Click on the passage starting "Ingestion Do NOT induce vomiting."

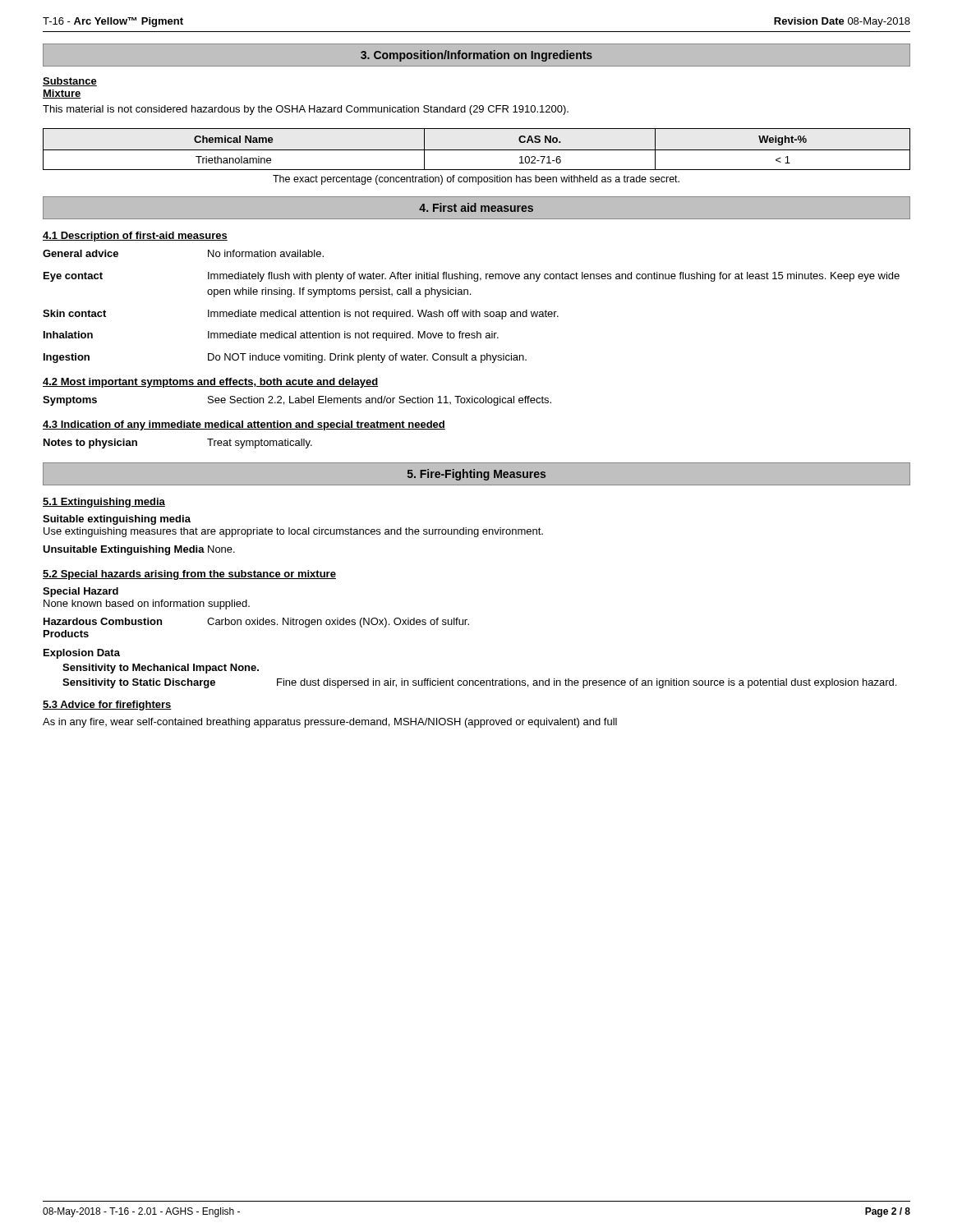click(x=476, y=358)
